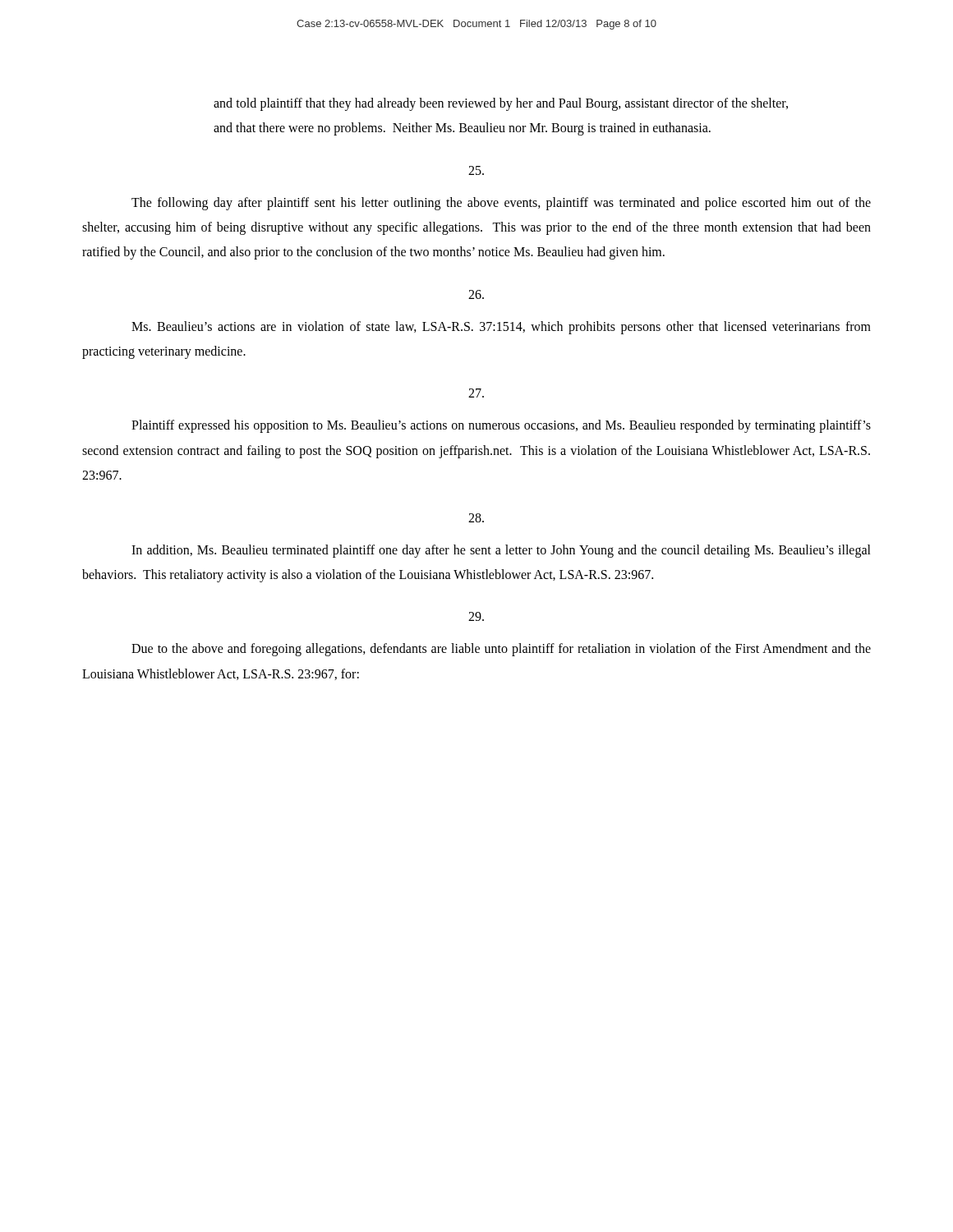The height and width of the screenshot is (1232, 953).
Task: Navigate to the text block starting "Due to the above and foregoing"
Action: (476, 661)
